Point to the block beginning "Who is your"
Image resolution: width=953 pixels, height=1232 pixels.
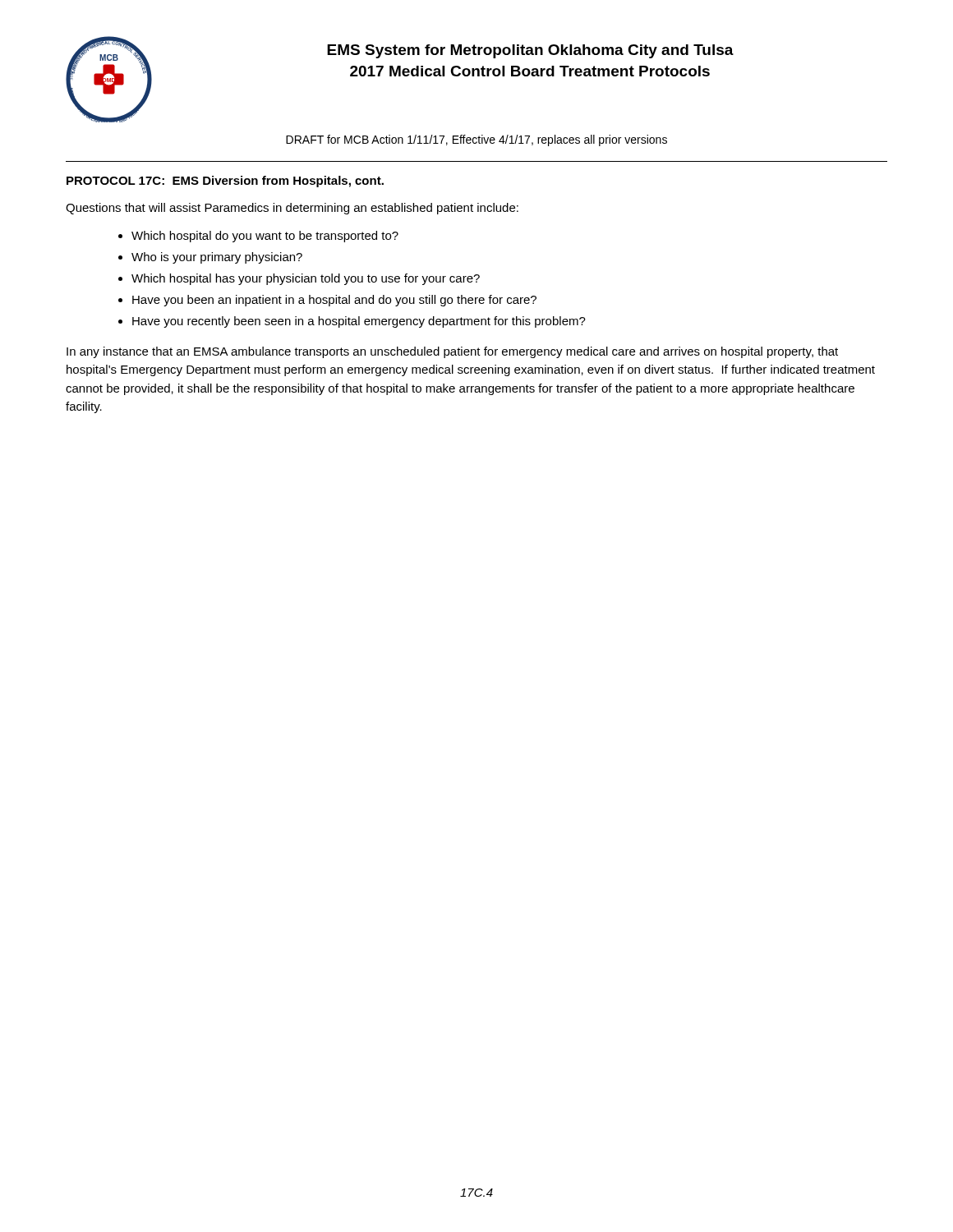[217, 256]
